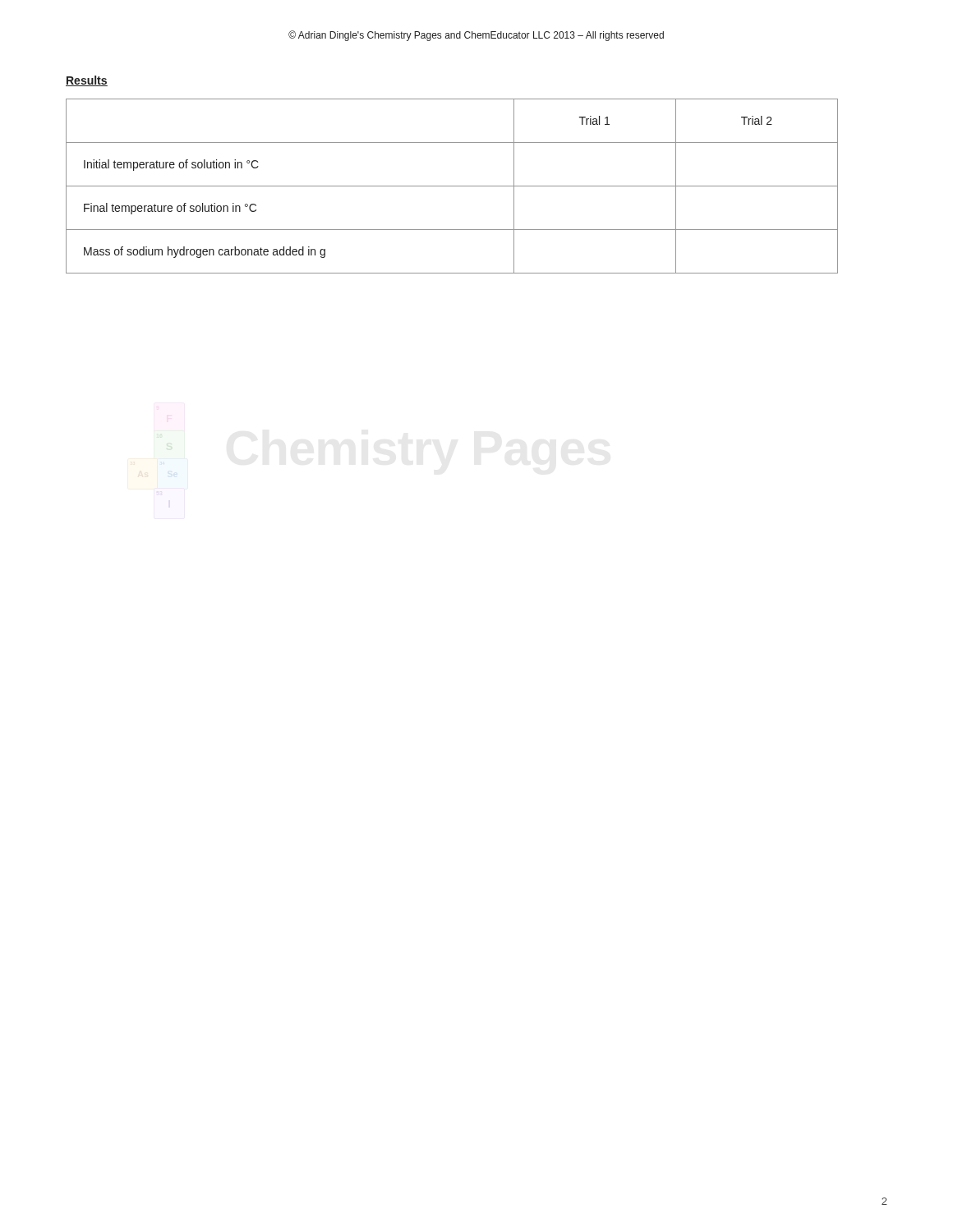Locate the logo
Image resolution: width=953 pixels, height=1232 pixels.
pyautogui.click(x=370, y=448)
